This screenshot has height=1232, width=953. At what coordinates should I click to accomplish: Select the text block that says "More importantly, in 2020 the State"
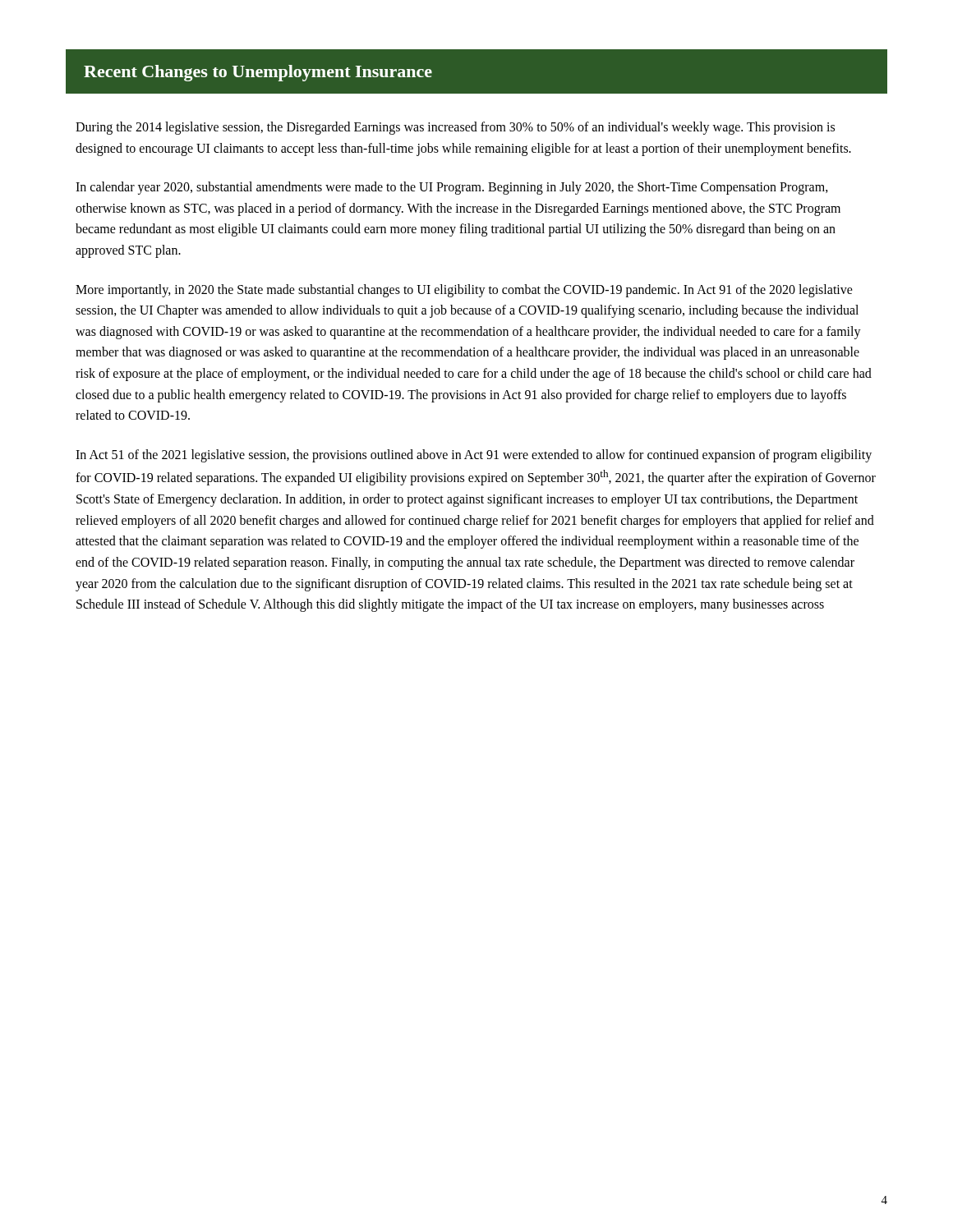click(x=473, y=352)
